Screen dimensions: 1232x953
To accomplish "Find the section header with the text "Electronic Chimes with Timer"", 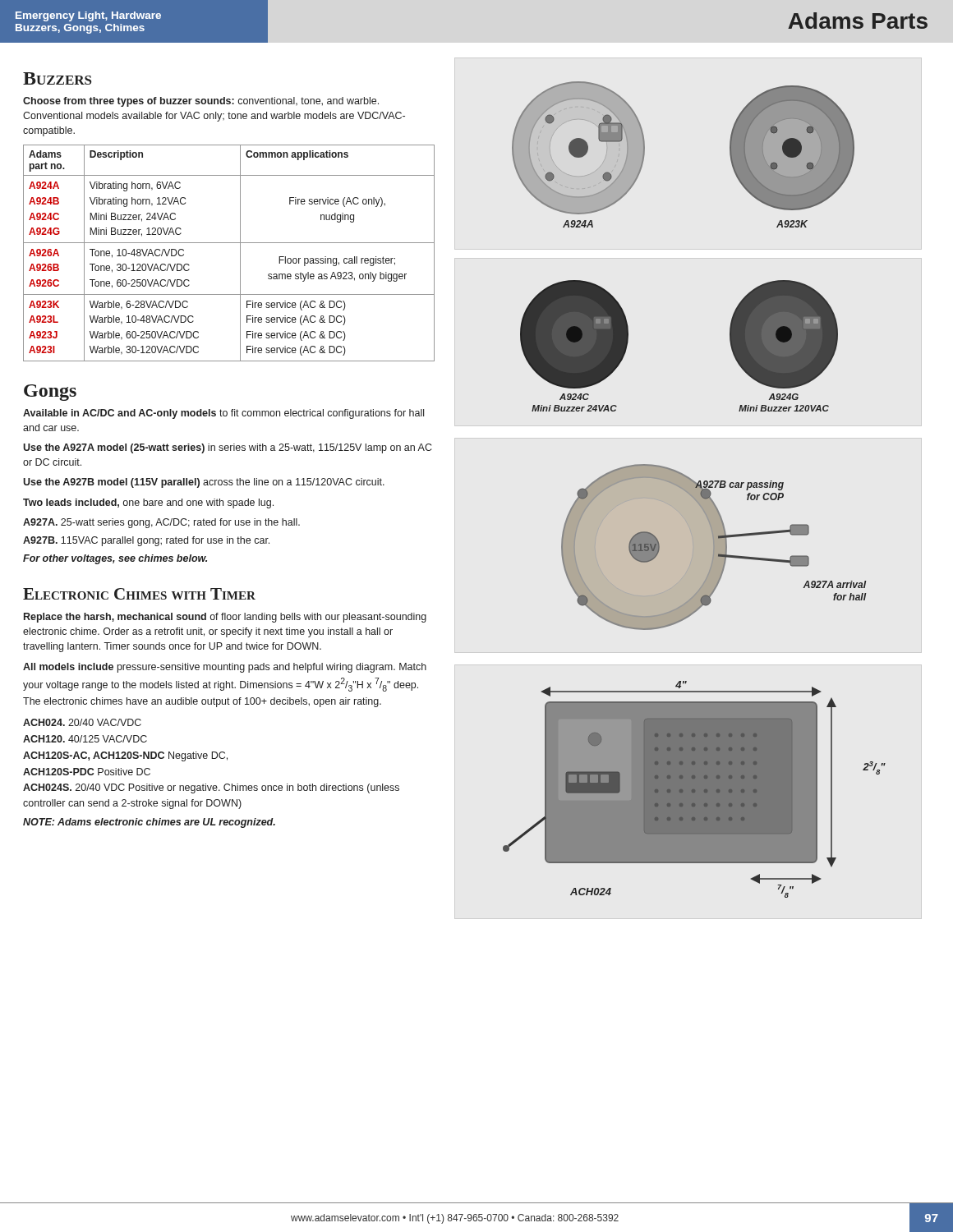I will click(x=139, y=594).
